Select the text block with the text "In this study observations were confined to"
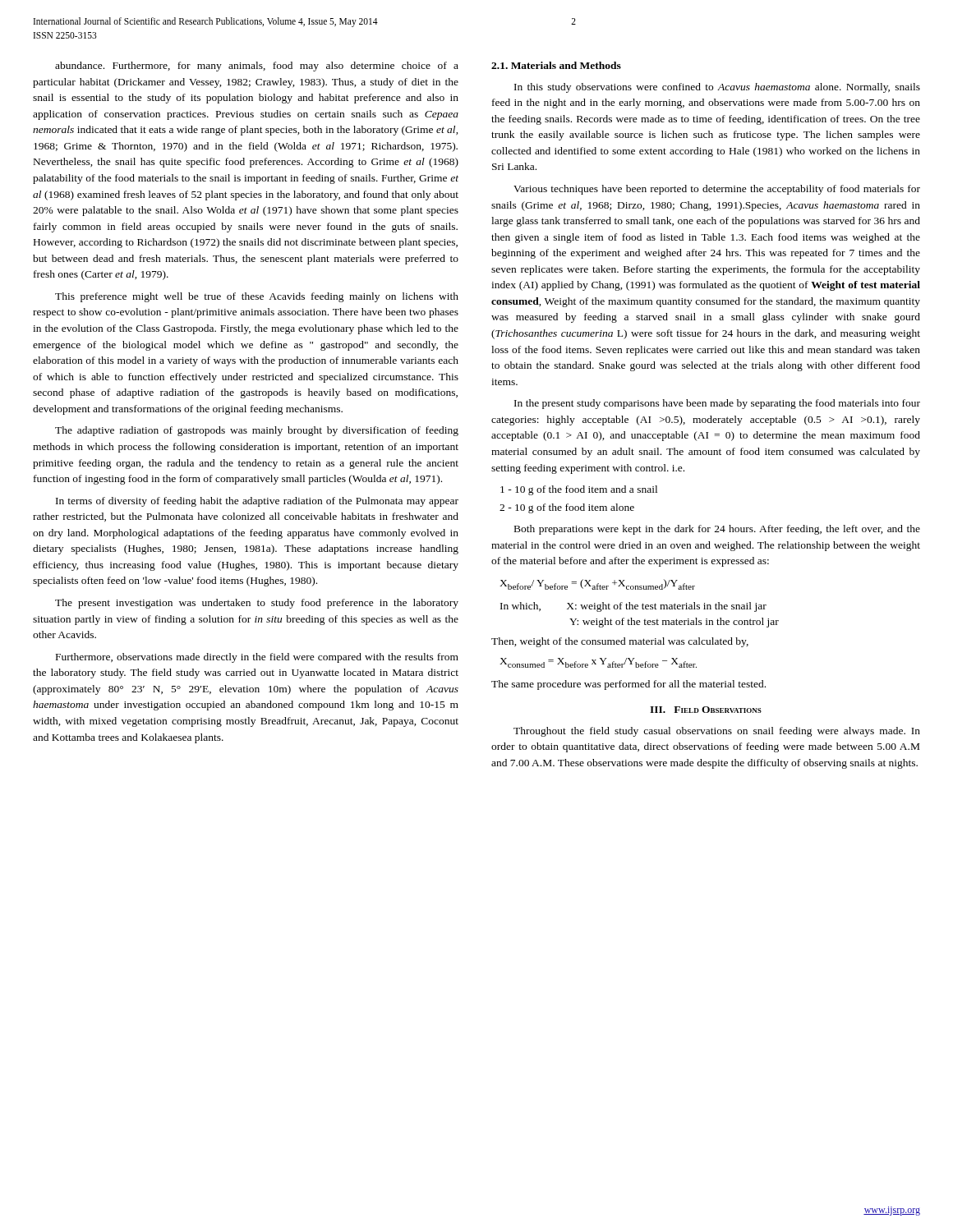953x1232 pixels. (x=706, y=127)
